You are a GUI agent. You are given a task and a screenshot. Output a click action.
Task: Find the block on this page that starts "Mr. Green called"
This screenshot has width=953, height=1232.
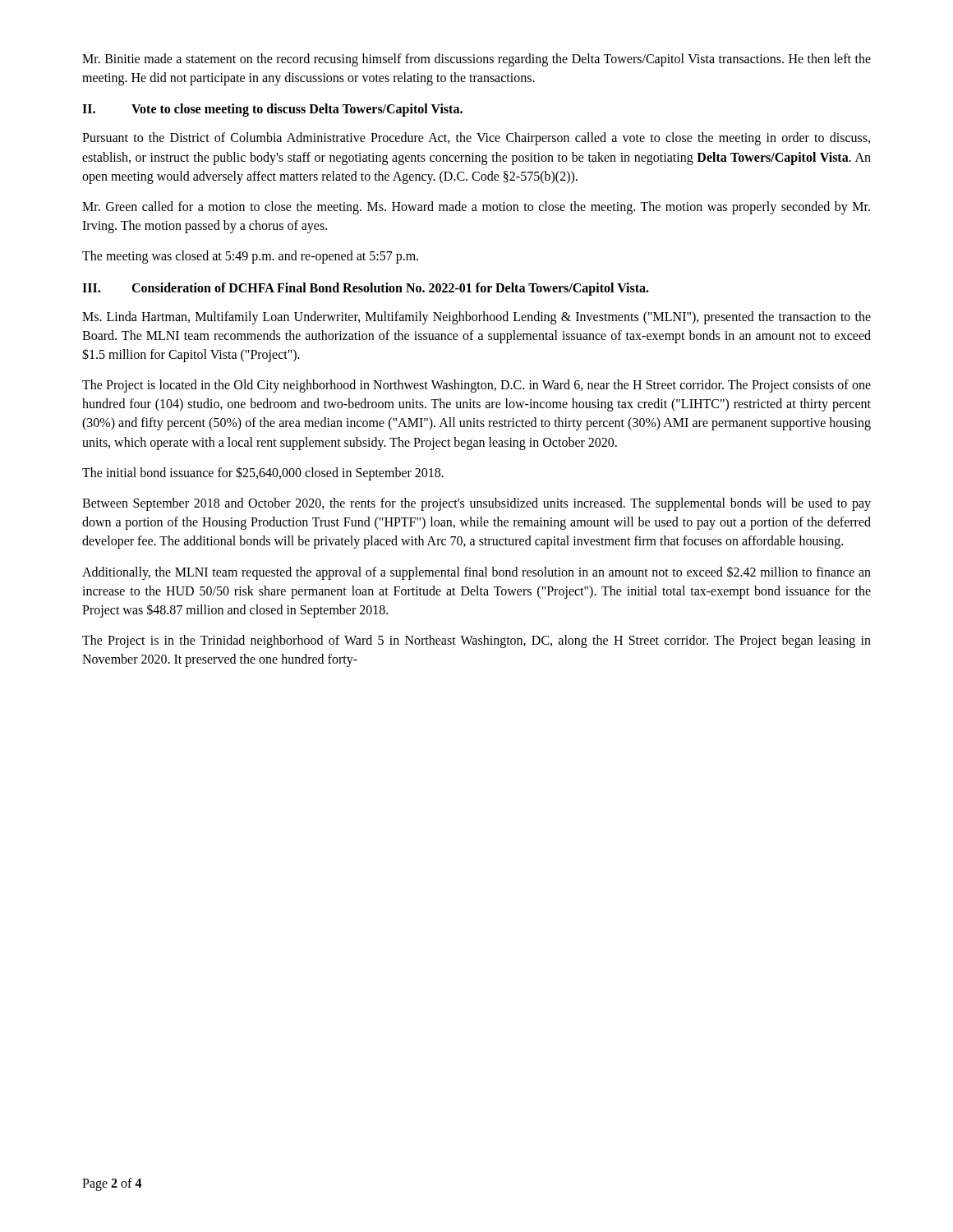click(476, 216)
